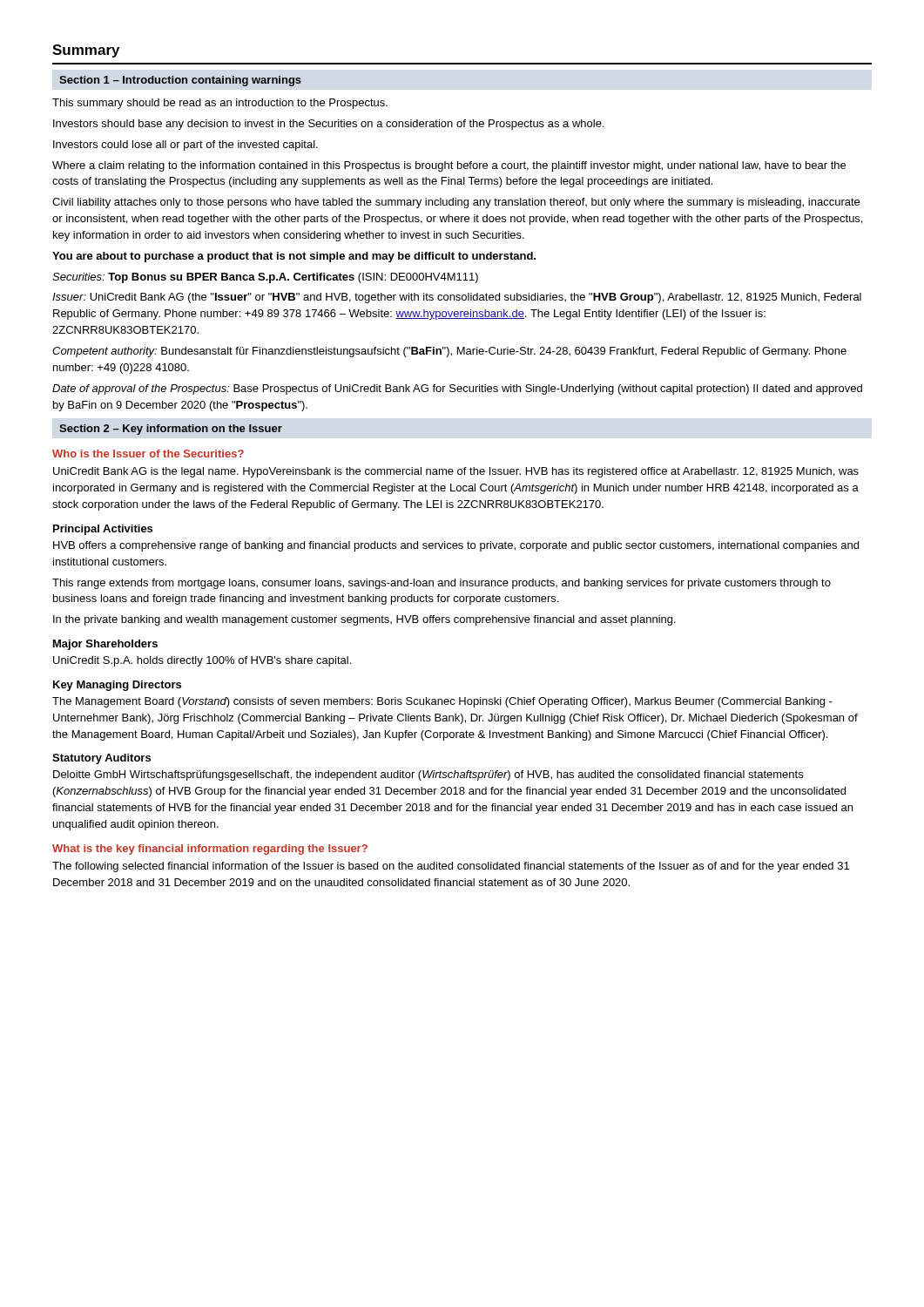Locate the block of text that opens with "This summary should"
924x1307 pixels.
(x=220, y=104)
